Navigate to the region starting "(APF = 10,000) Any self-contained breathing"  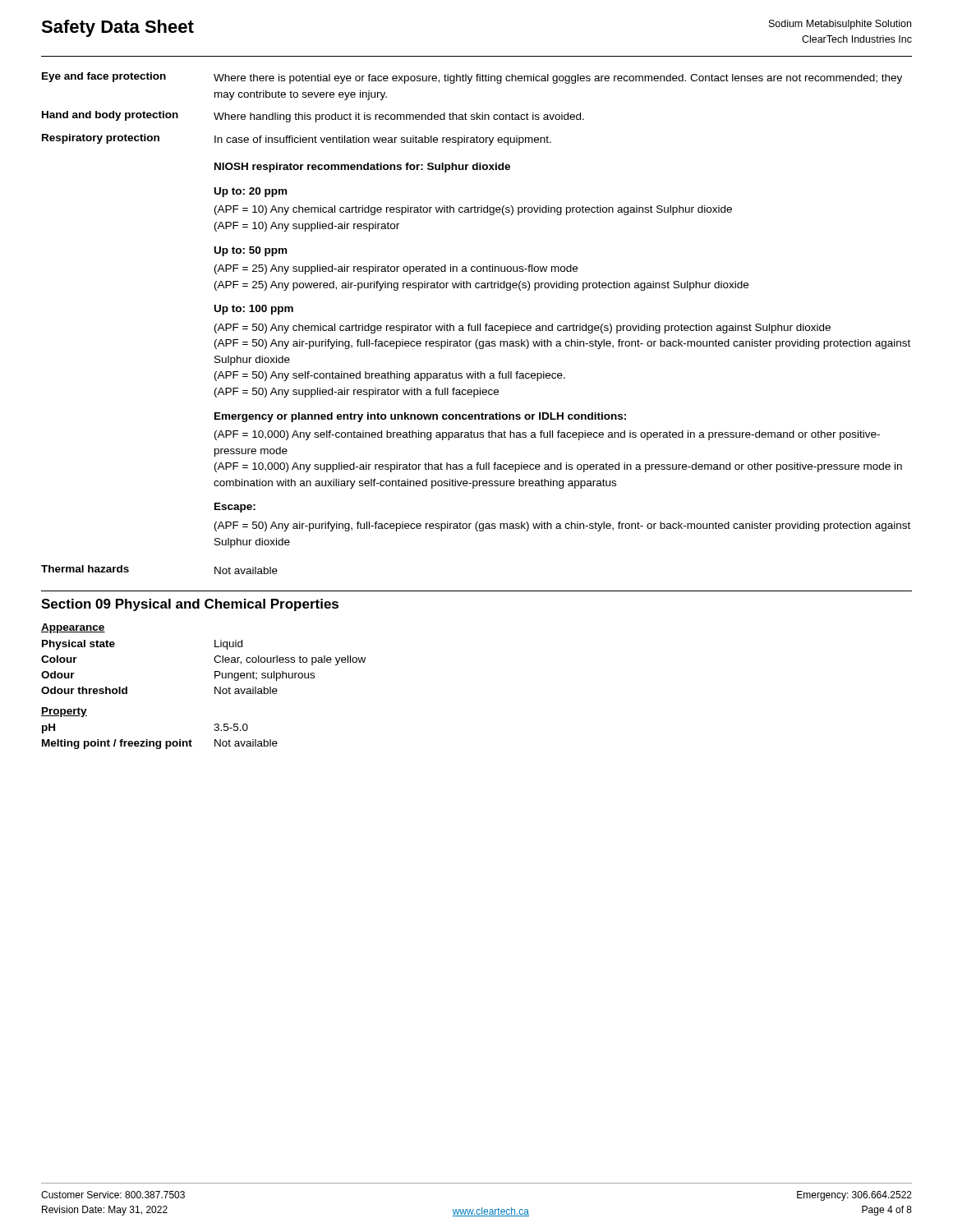pyautogui.click(x=558, y=458)
